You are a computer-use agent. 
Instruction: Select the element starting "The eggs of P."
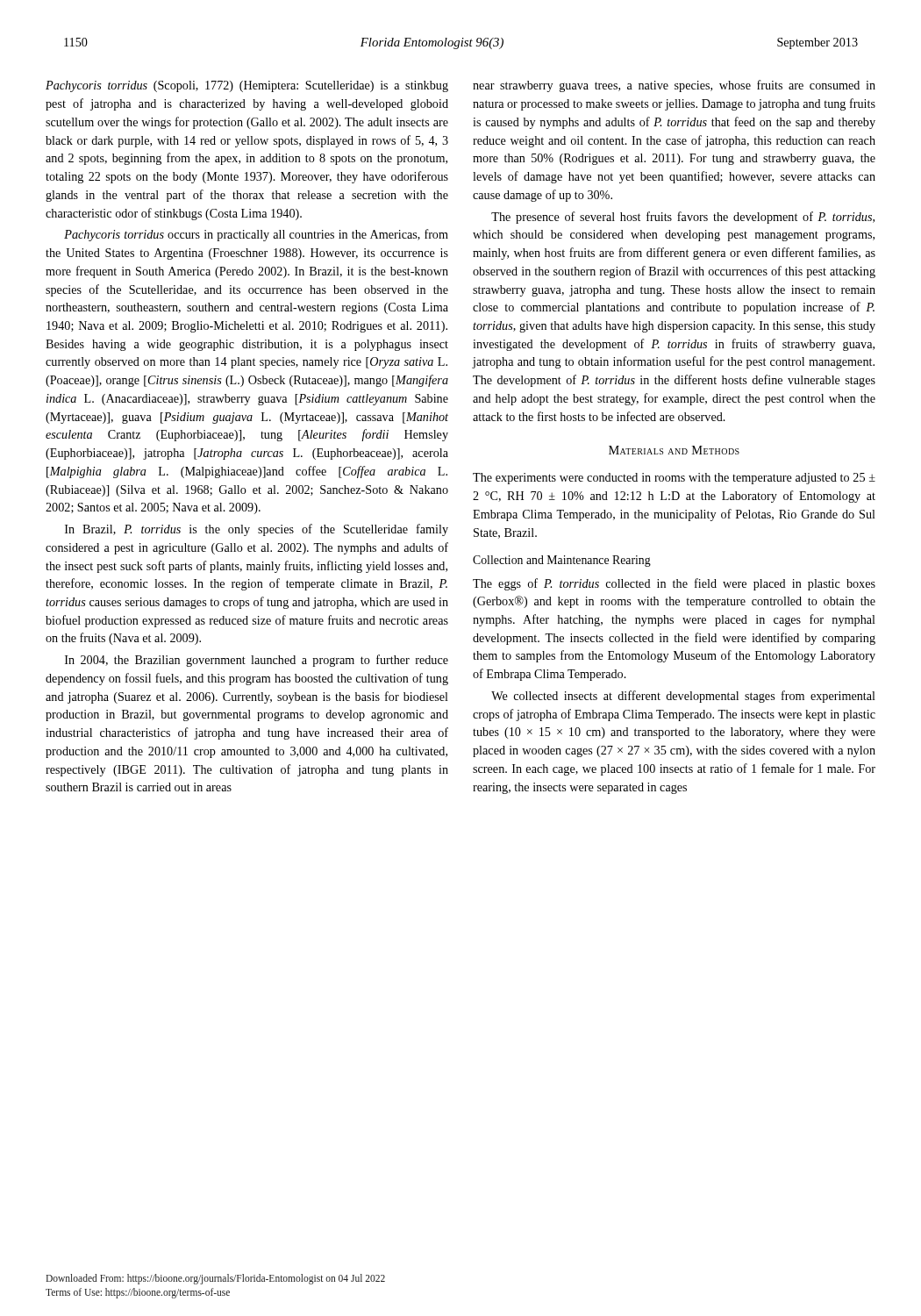pos(674,629)
